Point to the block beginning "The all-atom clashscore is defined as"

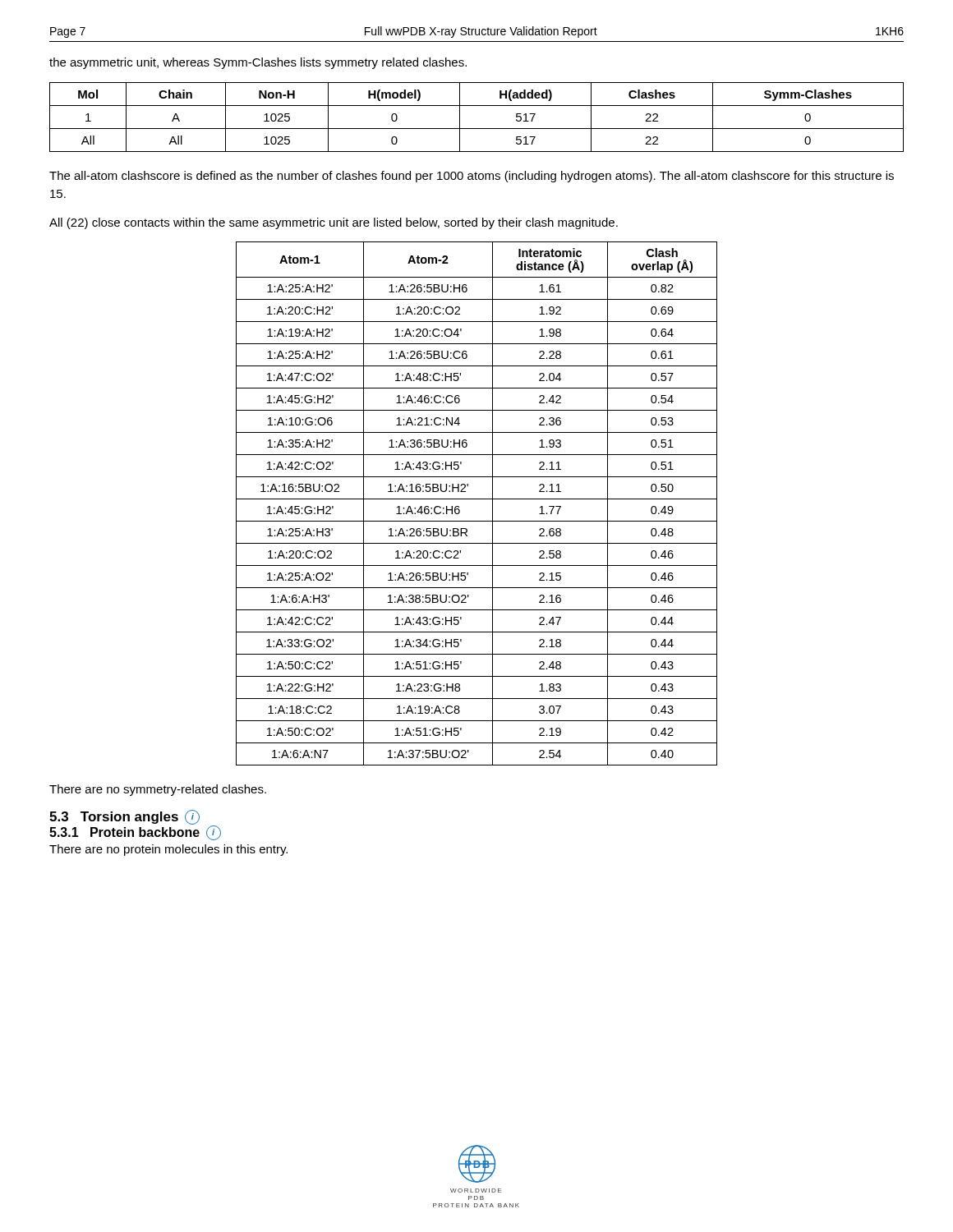click(x=472, y=184)
